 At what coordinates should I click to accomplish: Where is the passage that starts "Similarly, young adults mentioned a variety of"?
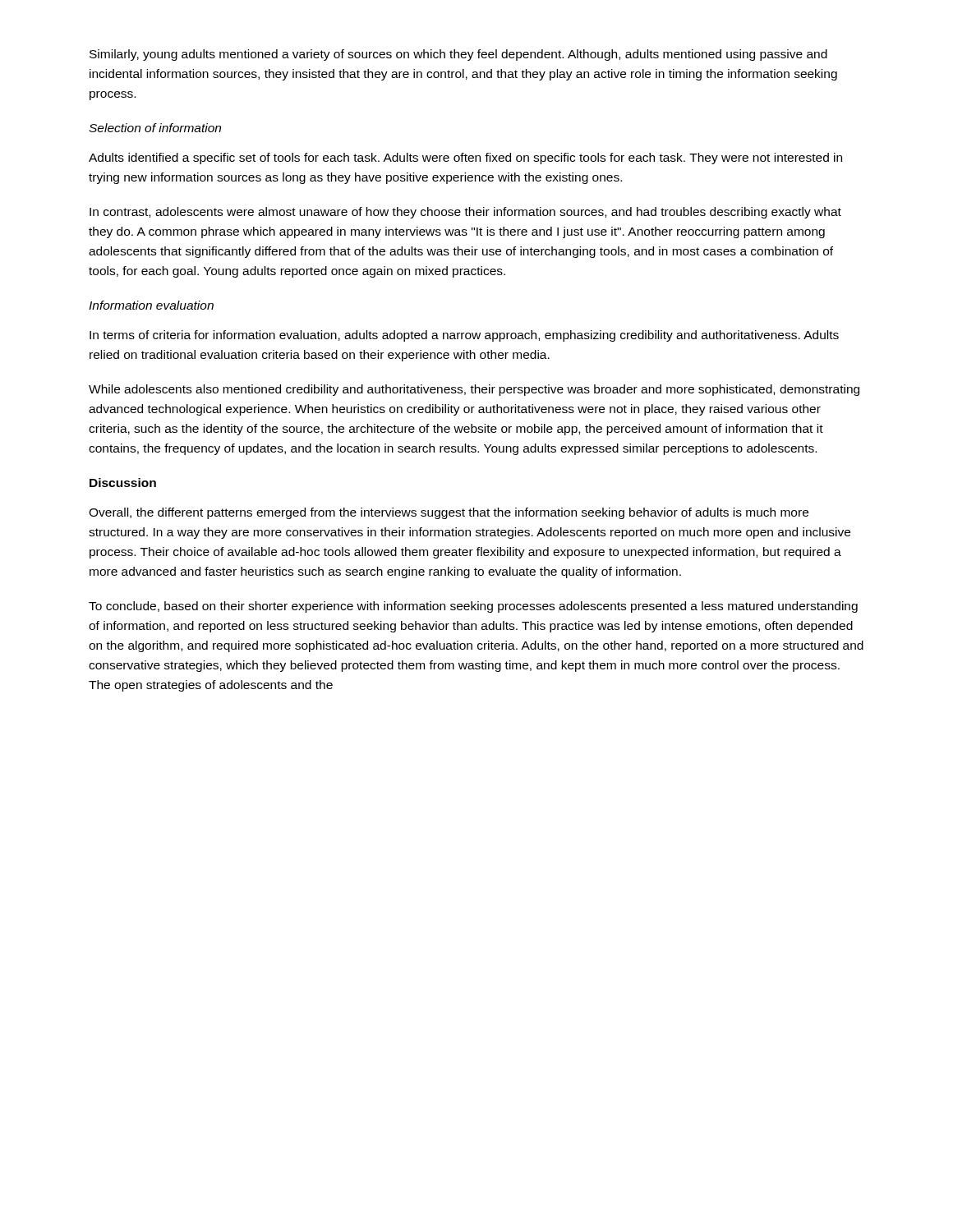[463, 74]
